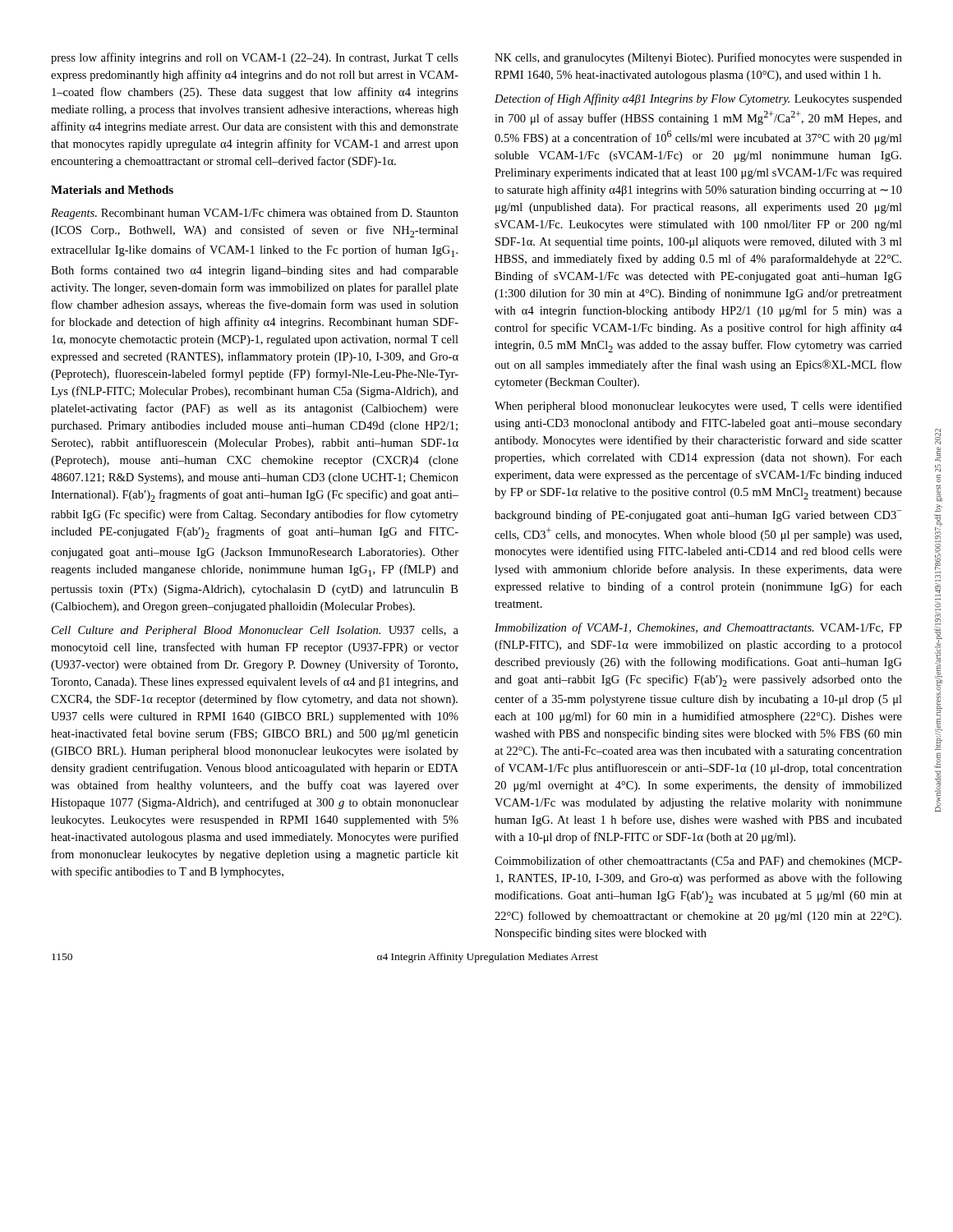Navigate to the element starting "NK cells, and granulocytes"
953x1232 pixels.
click(x=698, y=67)
